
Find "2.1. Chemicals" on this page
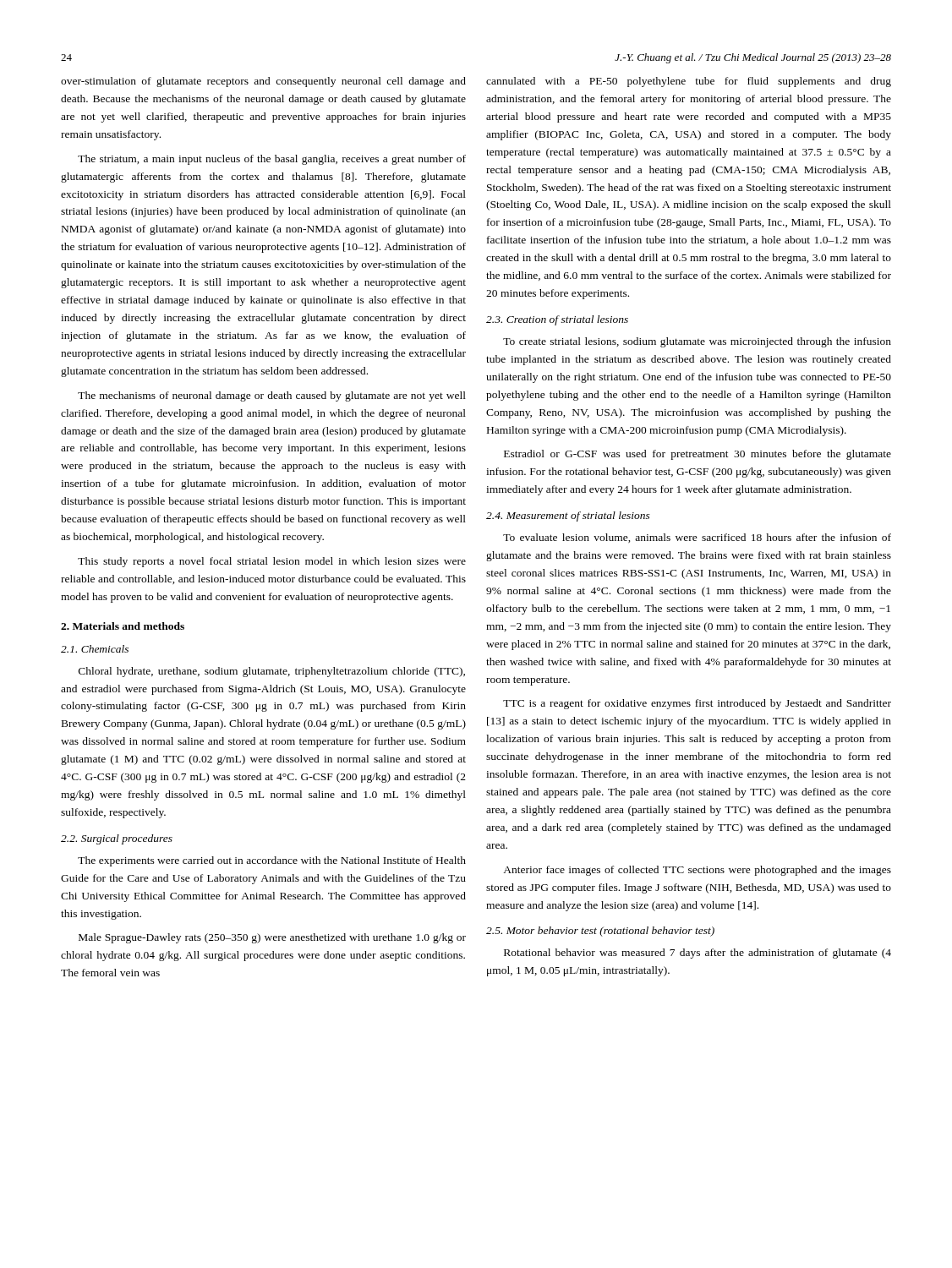pos(95,649)
